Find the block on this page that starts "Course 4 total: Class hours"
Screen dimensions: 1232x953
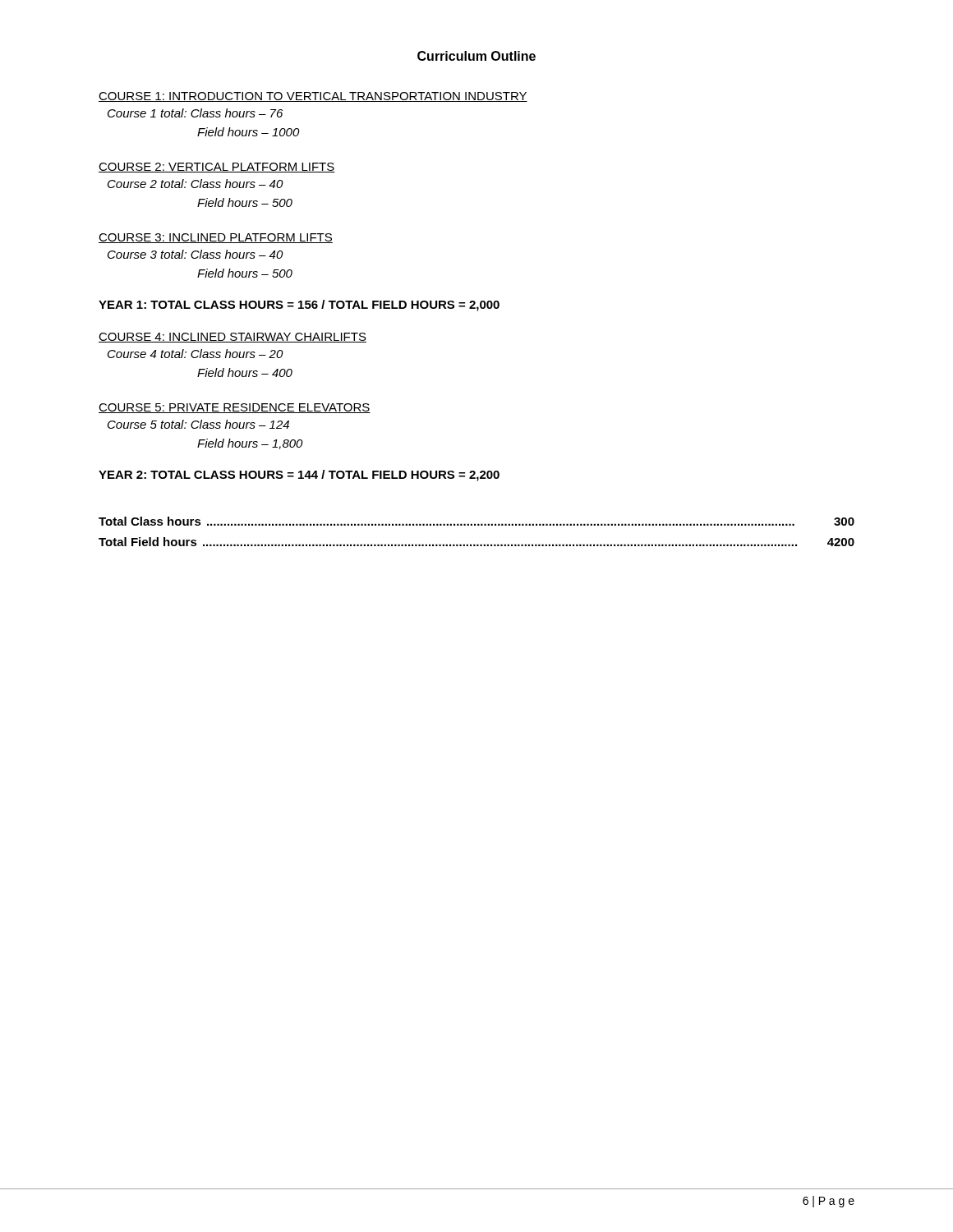click(196, 354)
